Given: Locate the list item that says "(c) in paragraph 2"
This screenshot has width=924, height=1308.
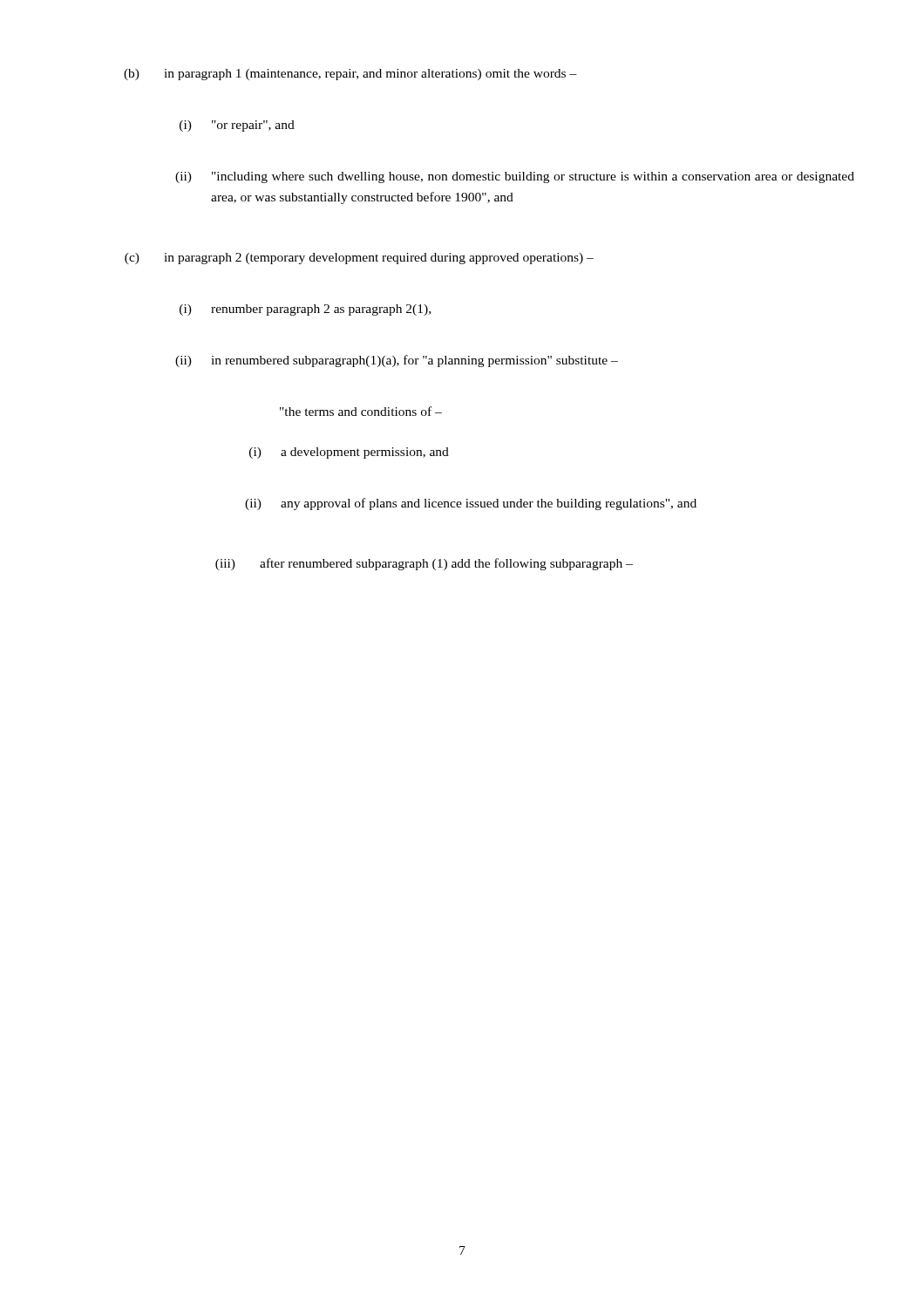Looking at the screenshot, I should pos(462,258).
